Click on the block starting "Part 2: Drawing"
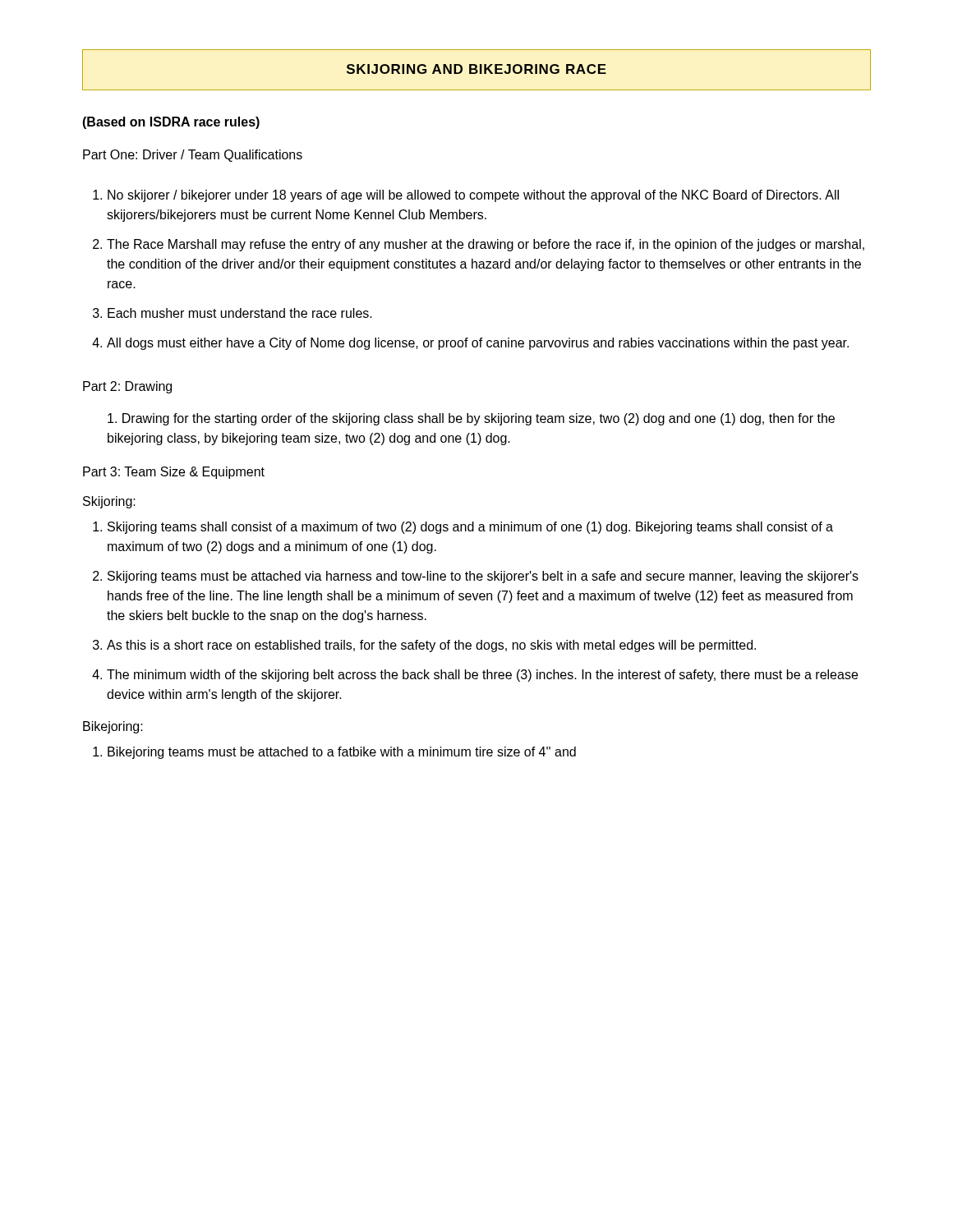 pyautogui.click(x=127, y=387)
